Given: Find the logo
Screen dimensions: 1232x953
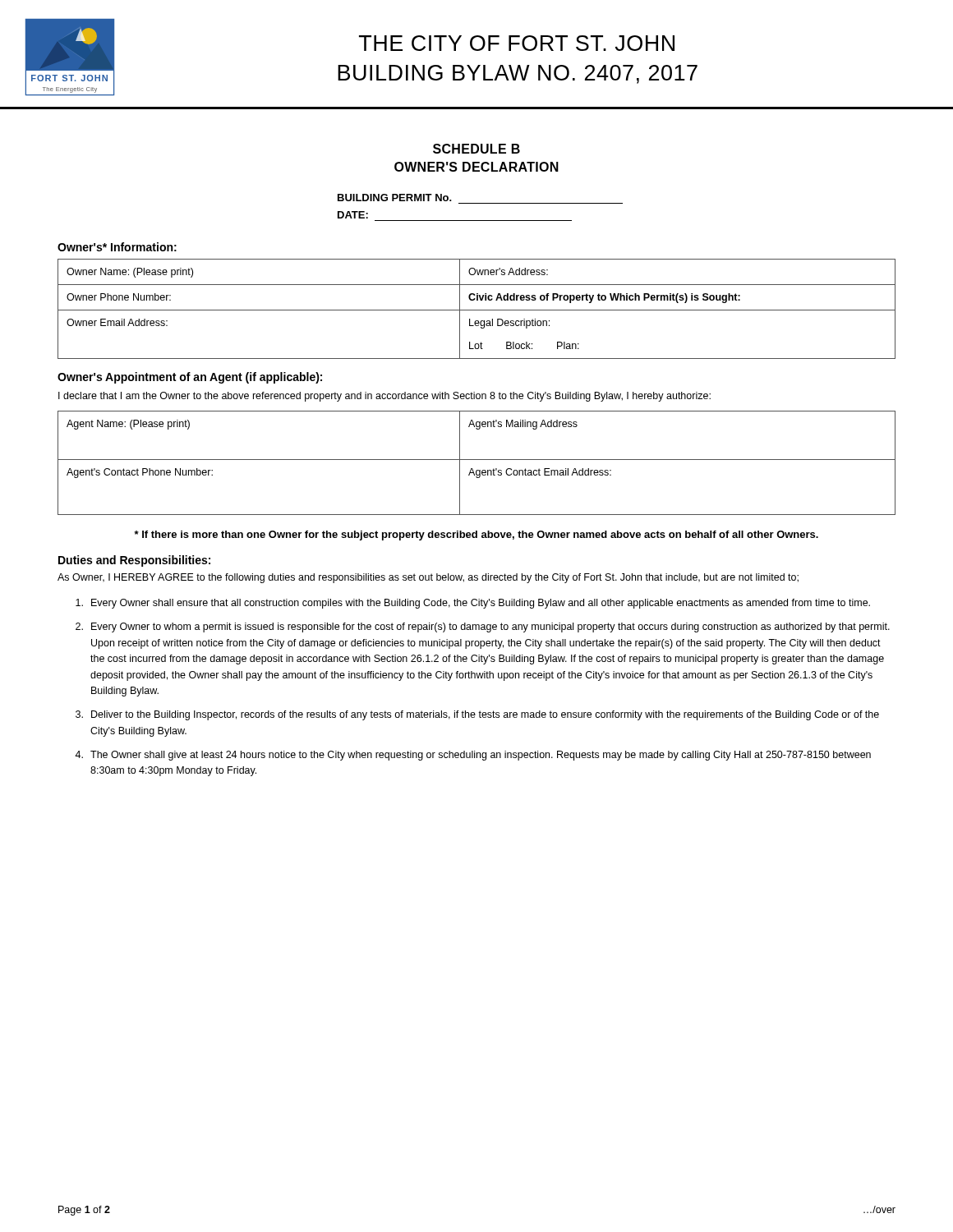Looking at the screenshot, I should (74, 58).
